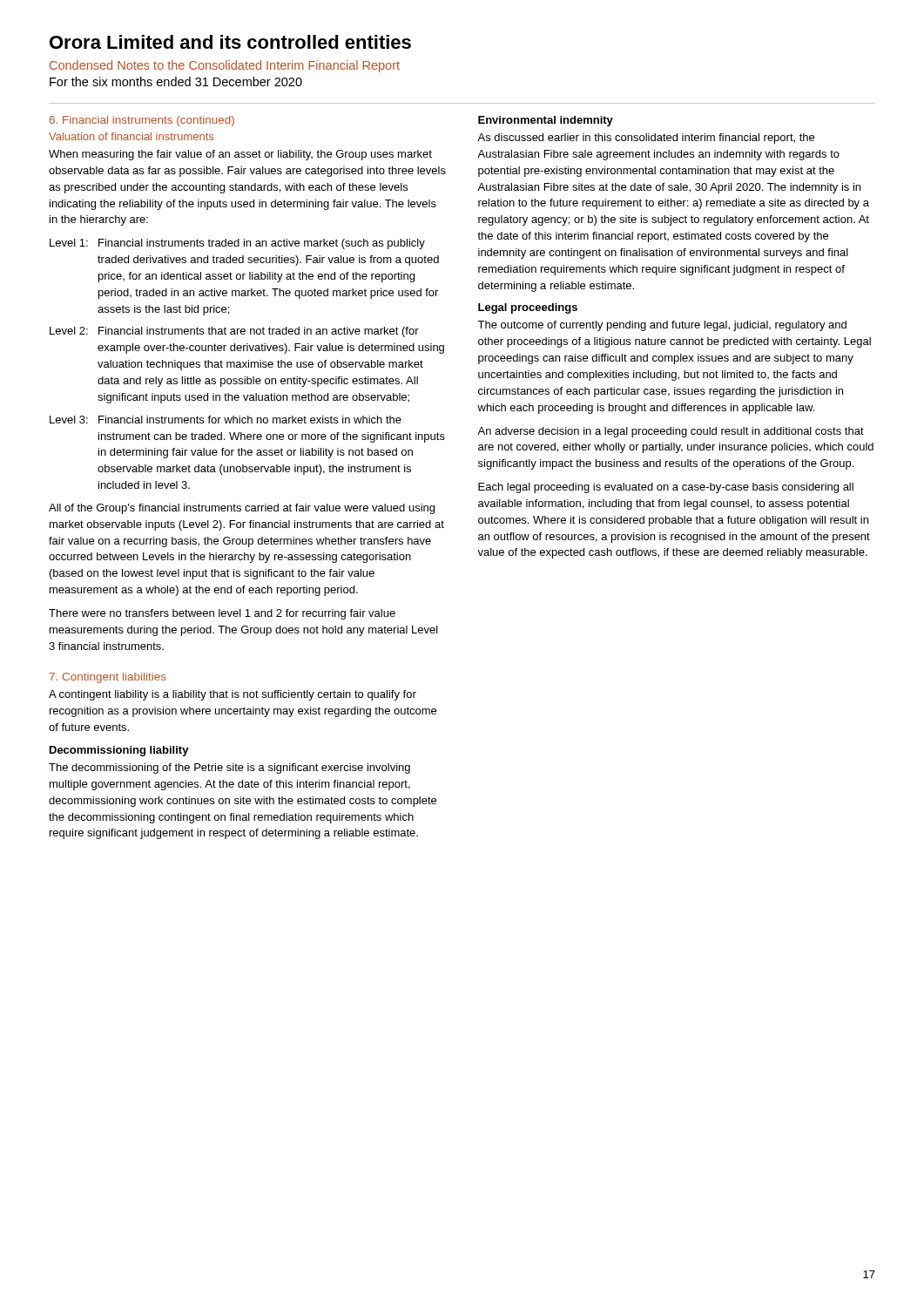Point to the region starting "As discussed earlier in this consolidated interim financial"
Screen dimensions: 1307x924
coord(676,212)
